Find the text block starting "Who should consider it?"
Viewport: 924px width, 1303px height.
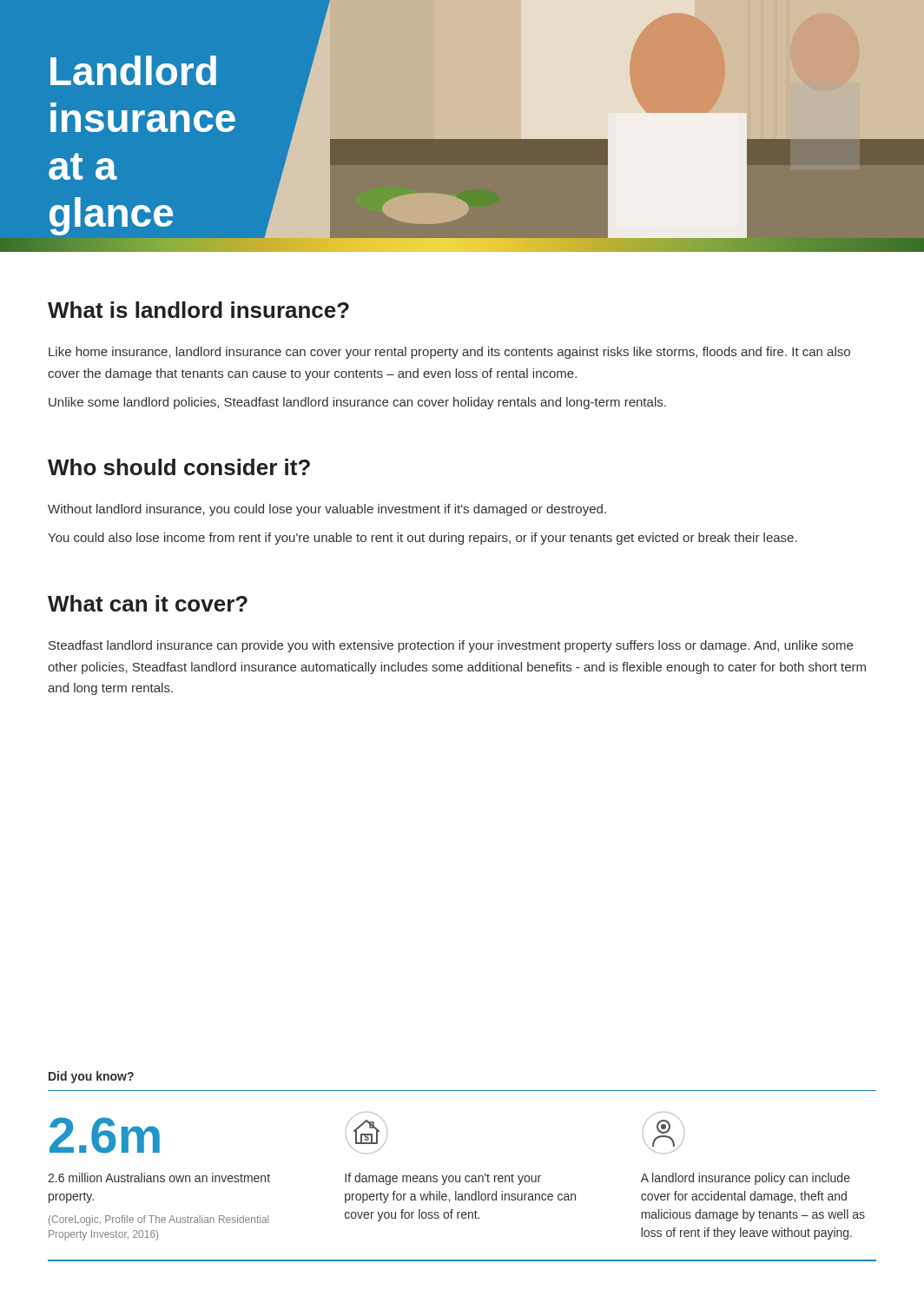click(179, 468)
